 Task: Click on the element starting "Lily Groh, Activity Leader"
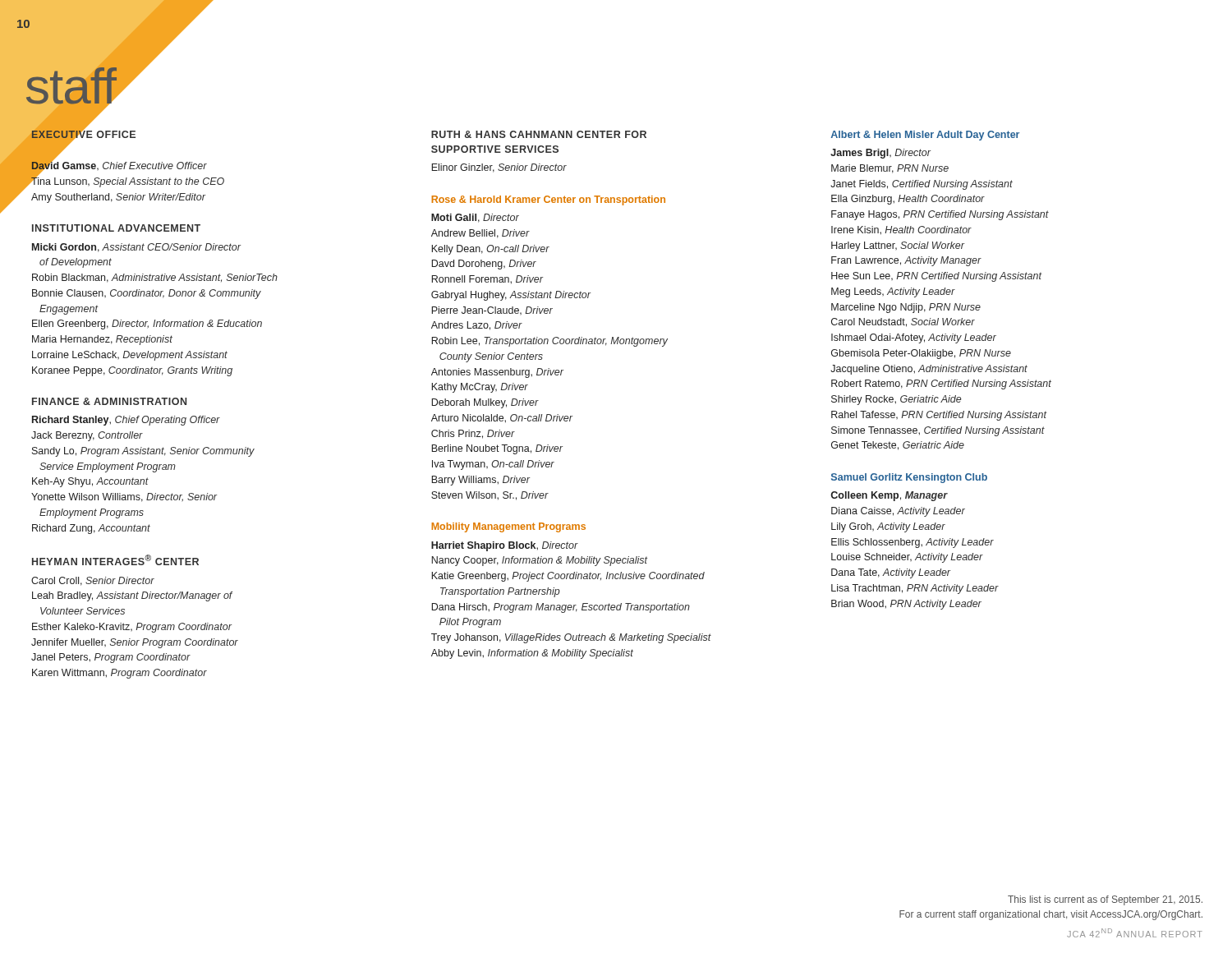pyautogui.click(x=888, y=526)
